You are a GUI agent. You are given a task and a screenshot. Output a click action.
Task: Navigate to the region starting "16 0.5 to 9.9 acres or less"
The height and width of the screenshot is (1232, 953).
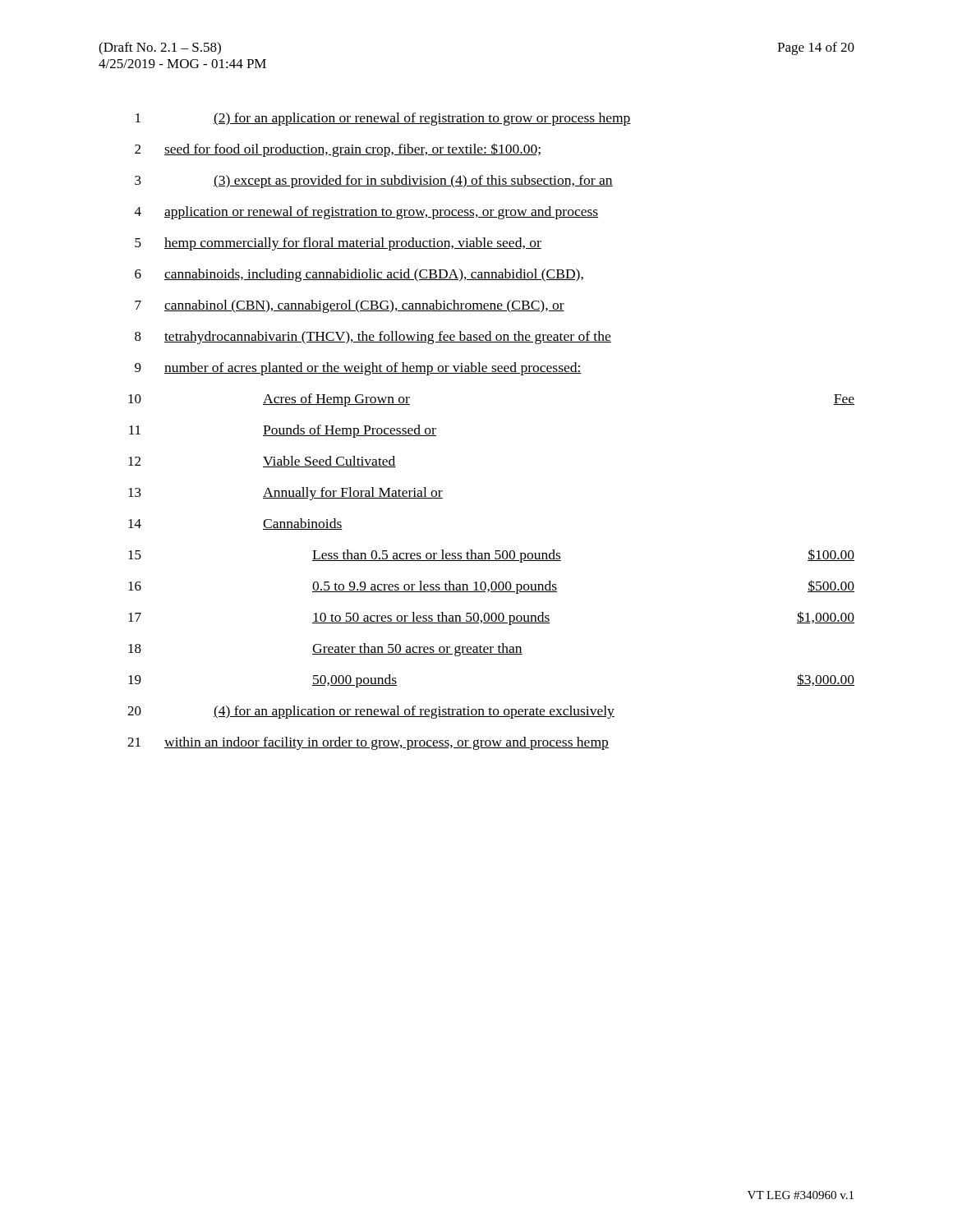(476, 586)
